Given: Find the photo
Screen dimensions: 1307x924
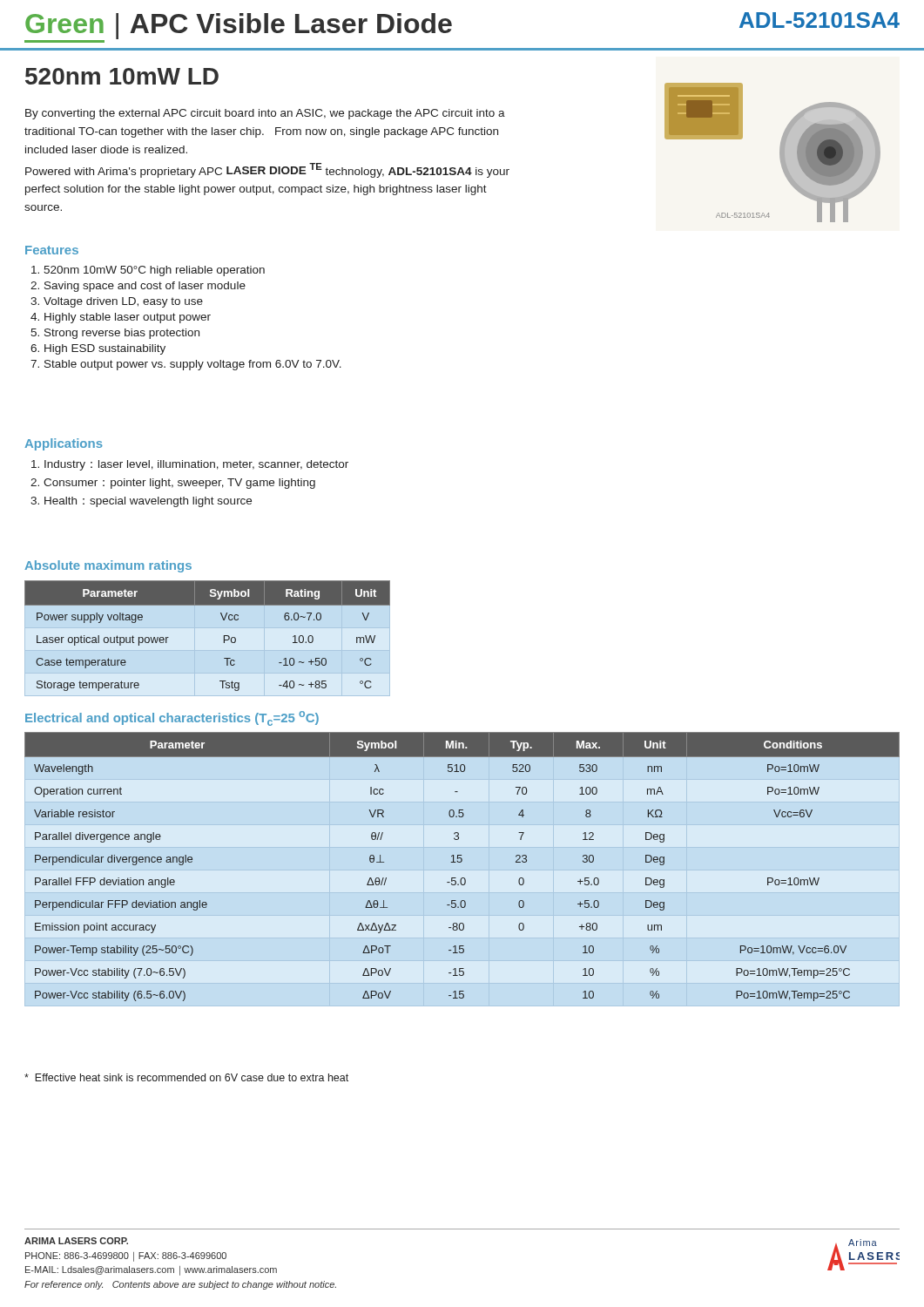Looking at the screenshot, I should click(778, 144).
